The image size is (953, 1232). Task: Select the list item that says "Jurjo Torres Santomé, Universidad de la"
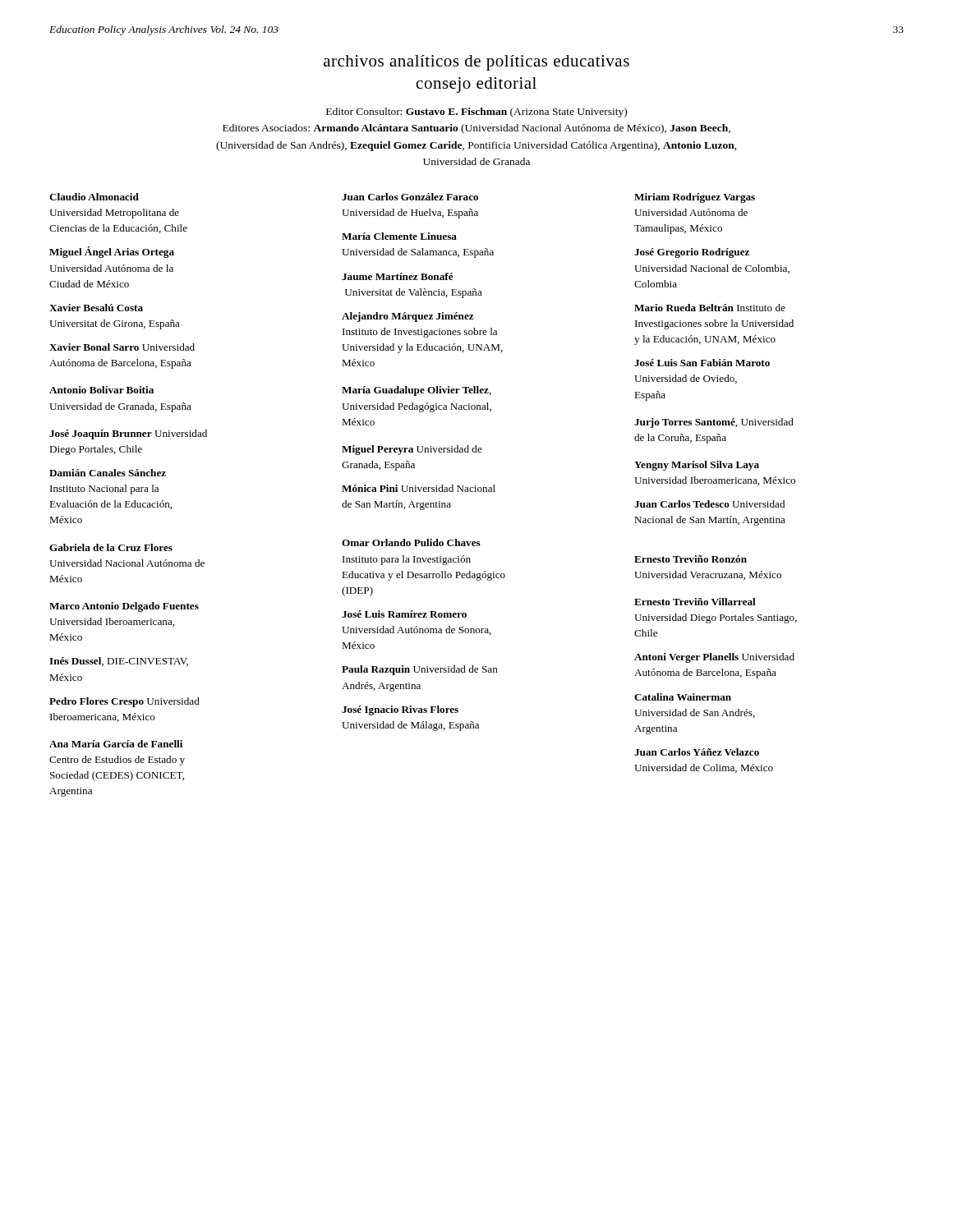point(714,429)
